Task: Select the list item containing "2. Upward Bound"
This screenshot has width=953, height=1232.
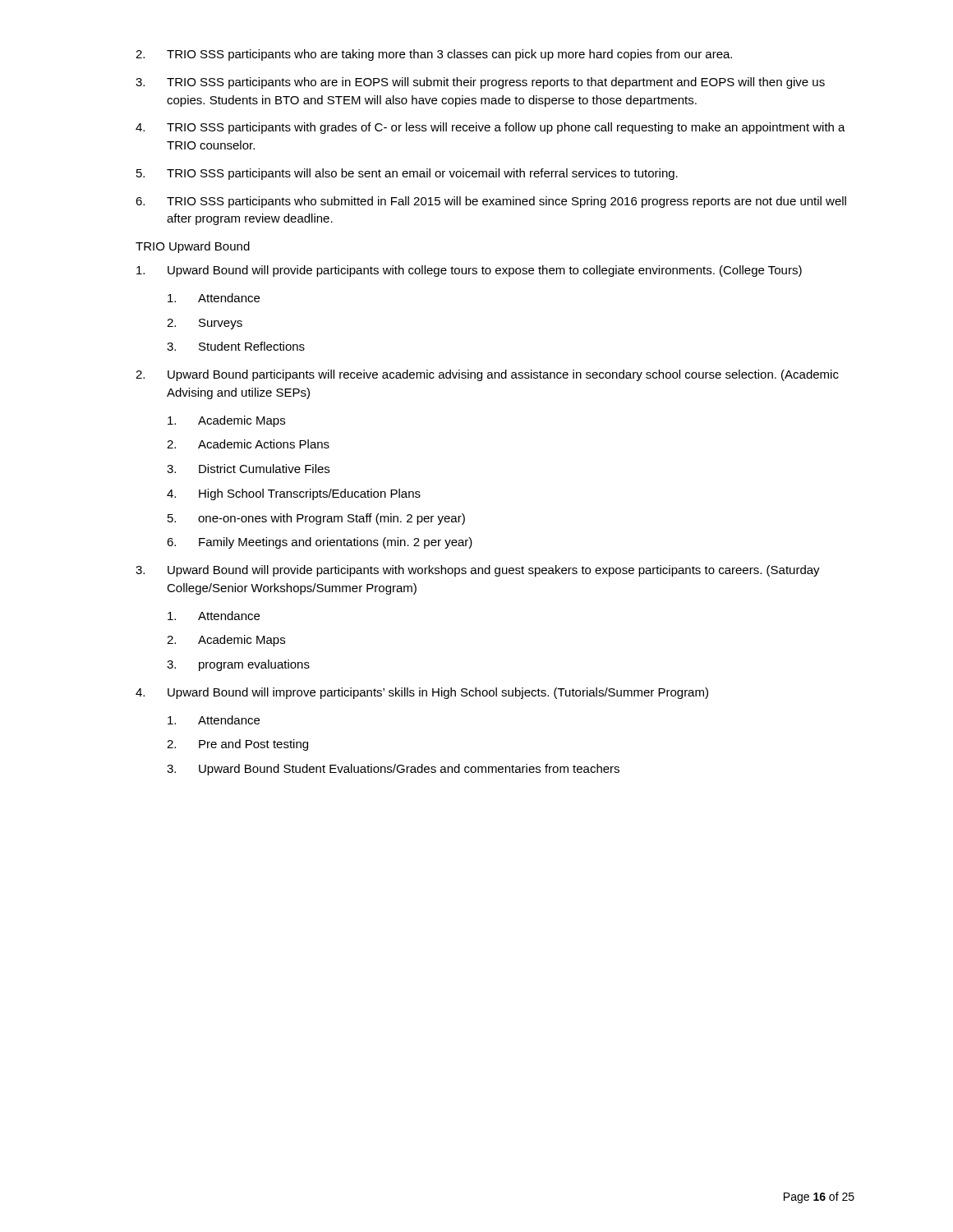Action: point(495,383)
